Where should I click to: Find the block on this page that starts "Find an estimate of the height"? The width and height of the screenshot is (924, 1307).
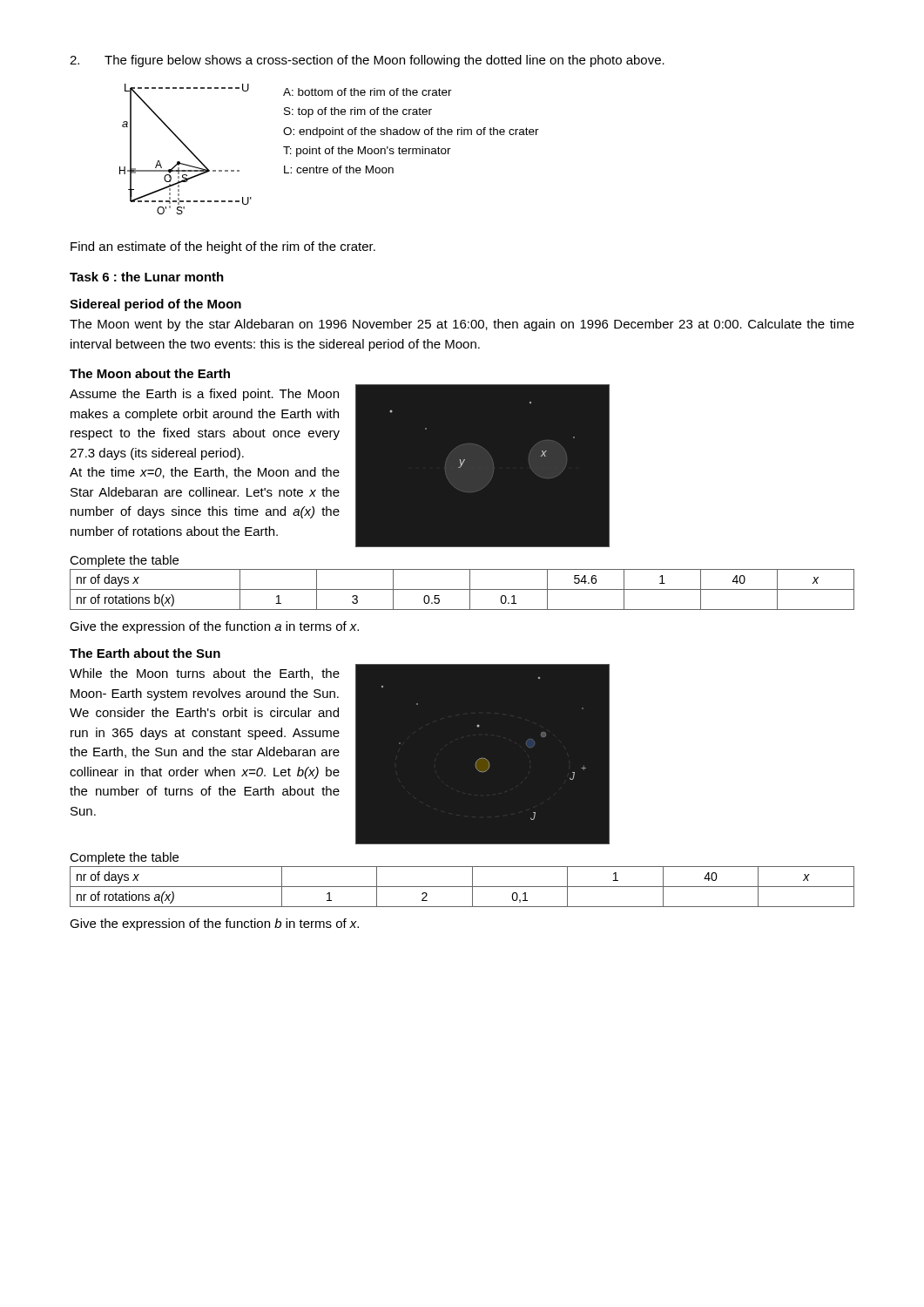pos(223,246)
